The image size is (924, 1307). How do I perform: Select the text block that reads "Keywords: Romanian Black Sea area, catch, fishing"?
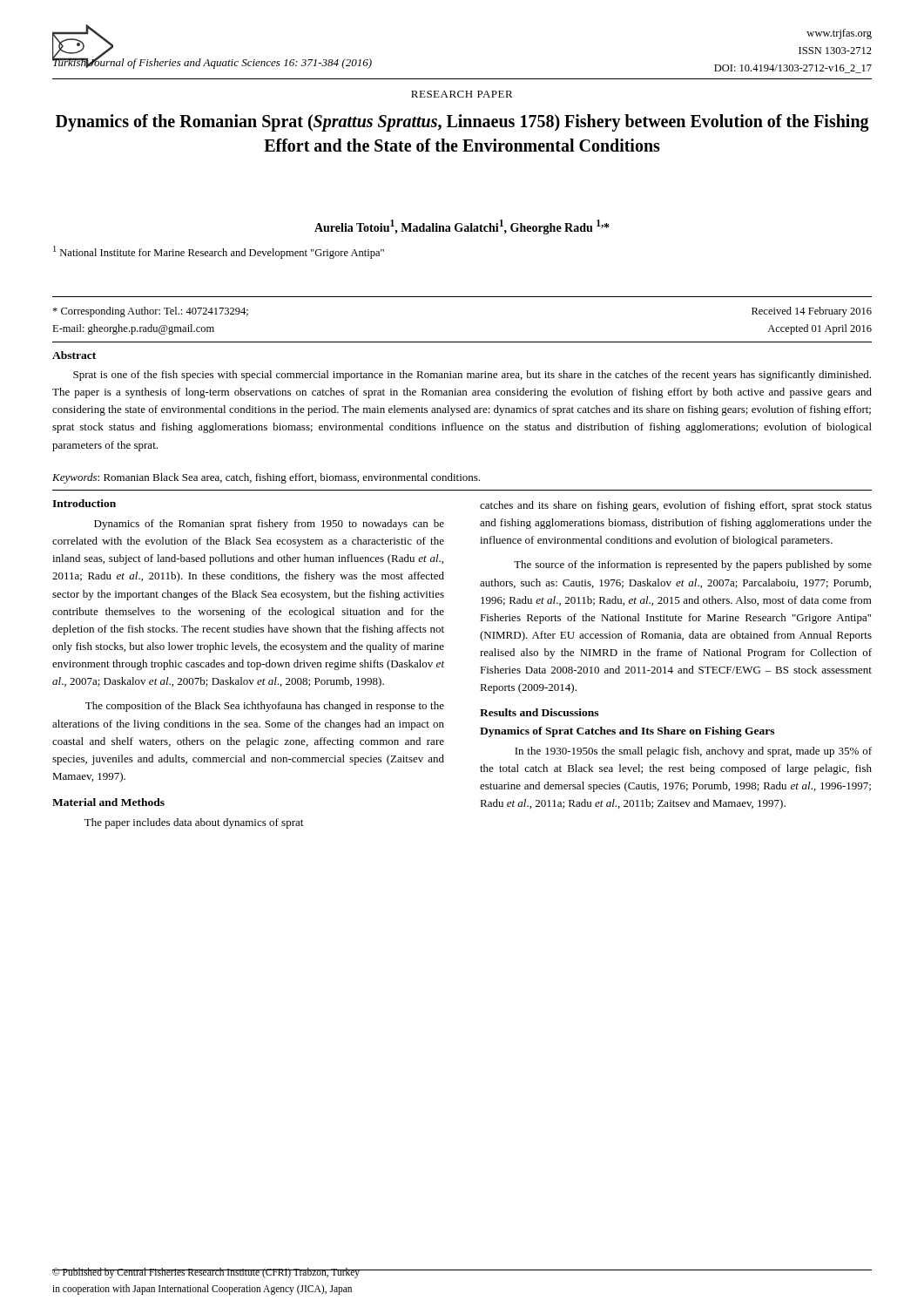coord(267,477)
